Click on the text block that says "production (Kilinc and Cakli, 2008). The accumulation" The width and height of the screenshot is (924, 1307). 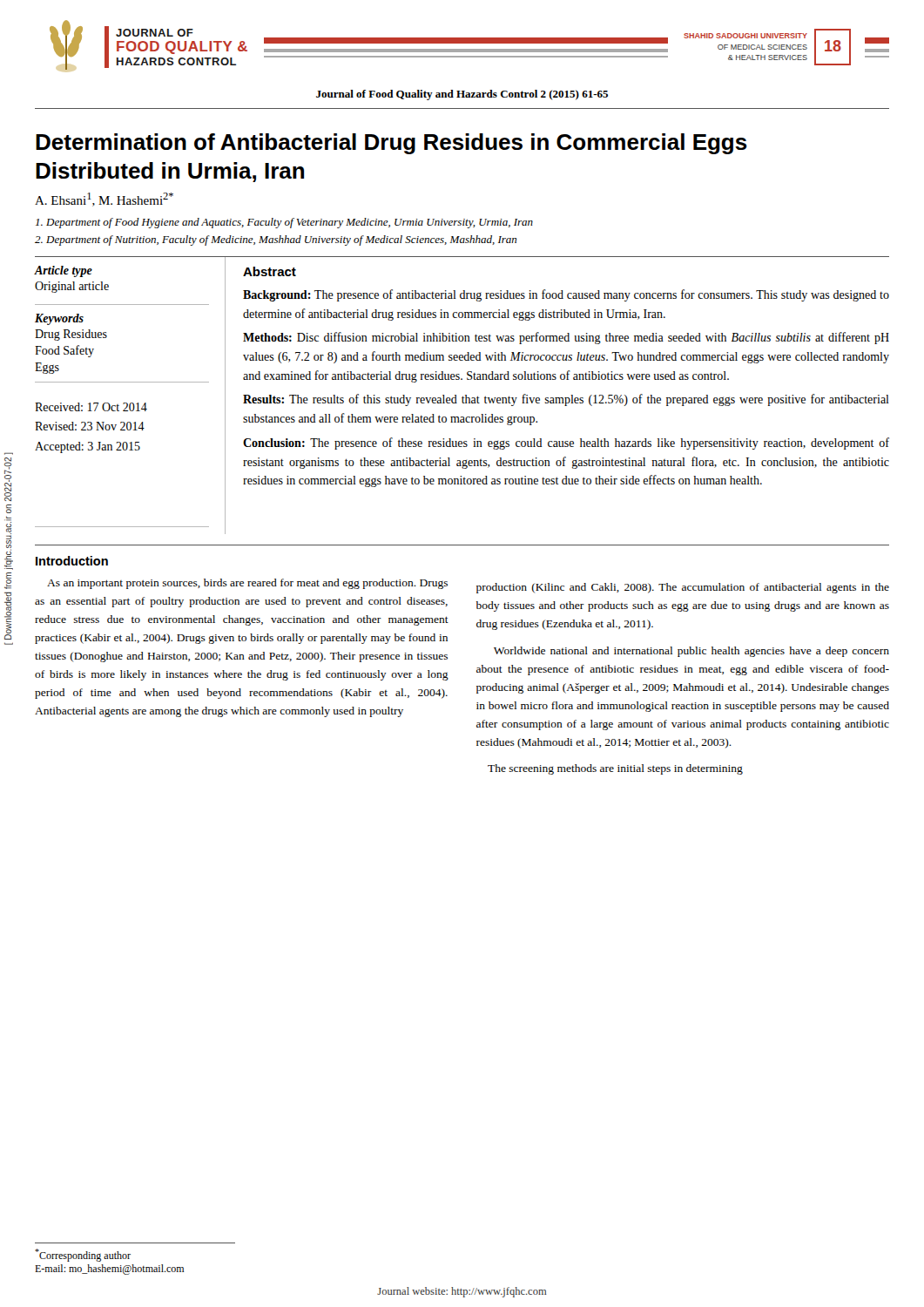(683, 605)
